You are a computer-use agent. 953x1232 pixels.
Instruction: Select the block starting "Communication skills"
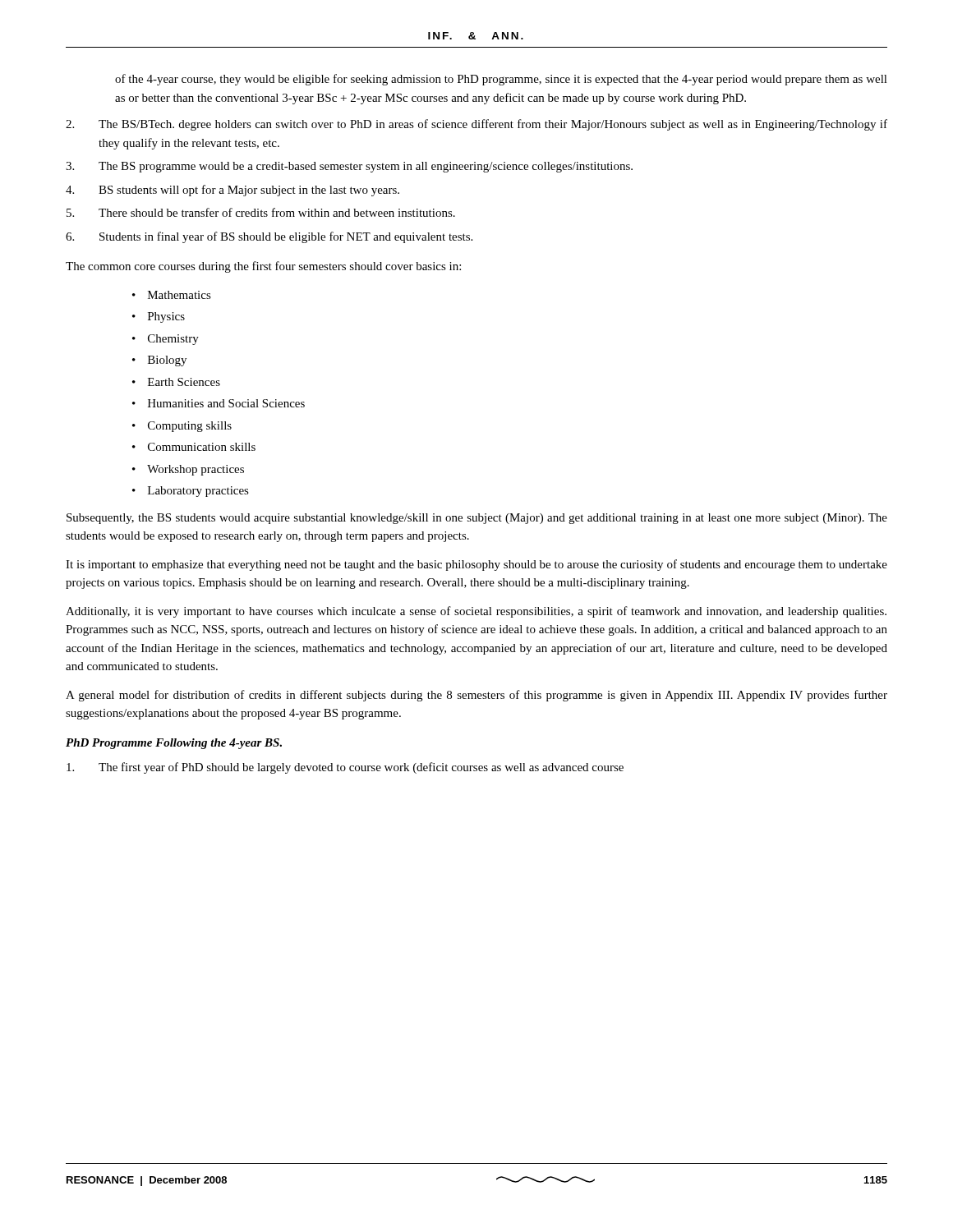point(202,447)
